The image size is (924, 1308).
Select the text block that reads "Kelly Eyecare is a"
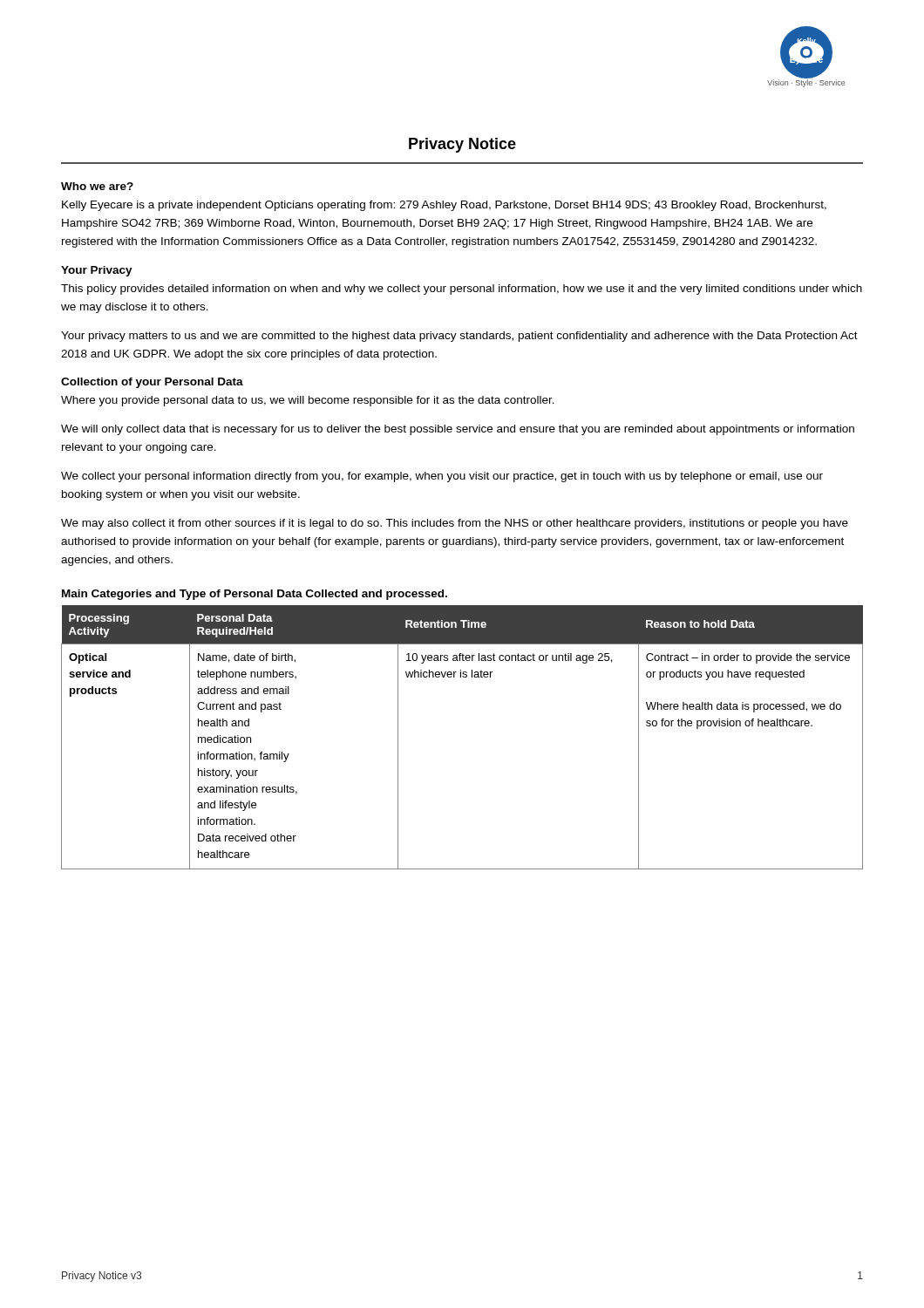point(444,223)
